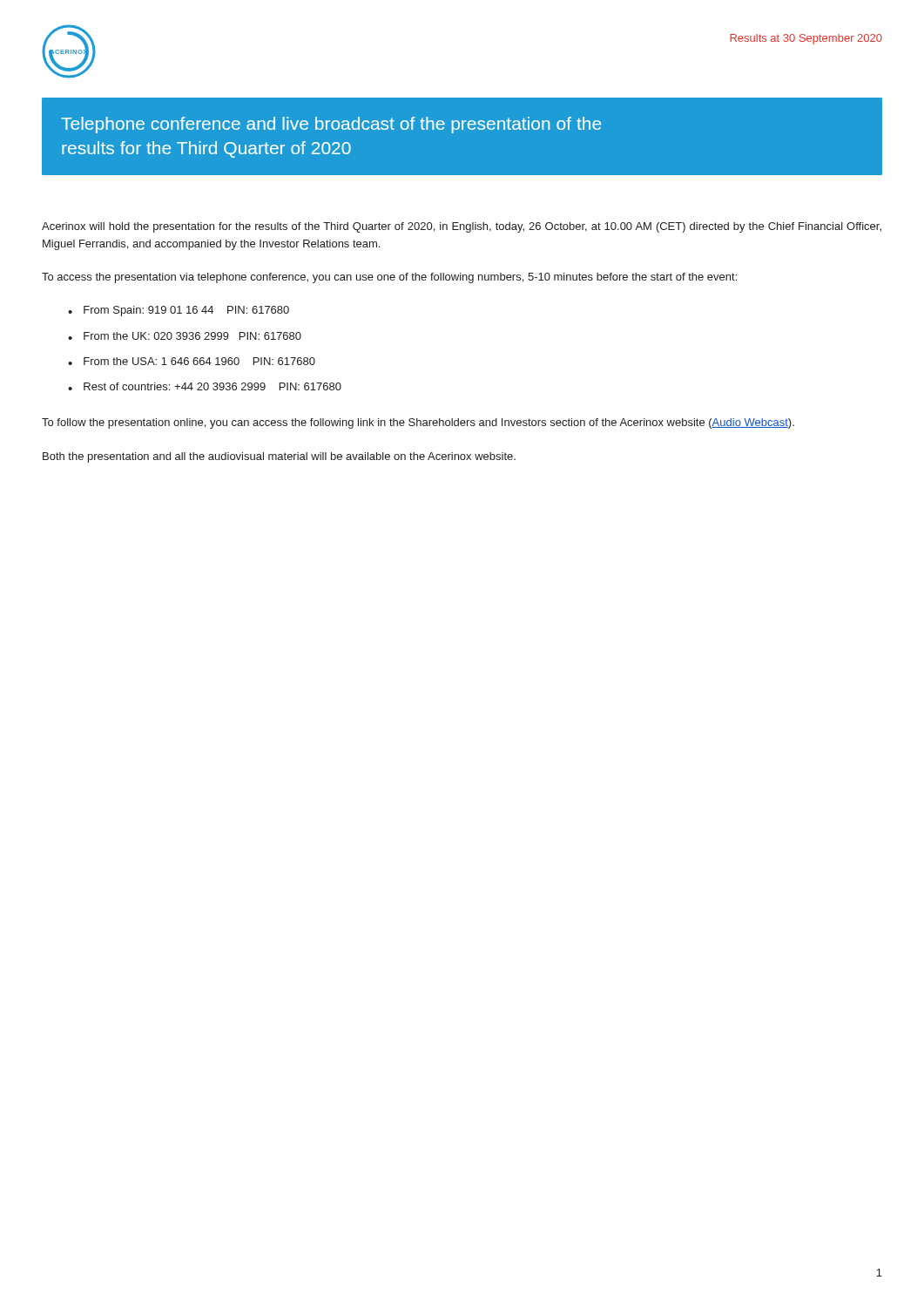Find the text block that reads "To follow the presentation online, you can"
Viewport: 924px width, 1307px height.
pos(418,423)
